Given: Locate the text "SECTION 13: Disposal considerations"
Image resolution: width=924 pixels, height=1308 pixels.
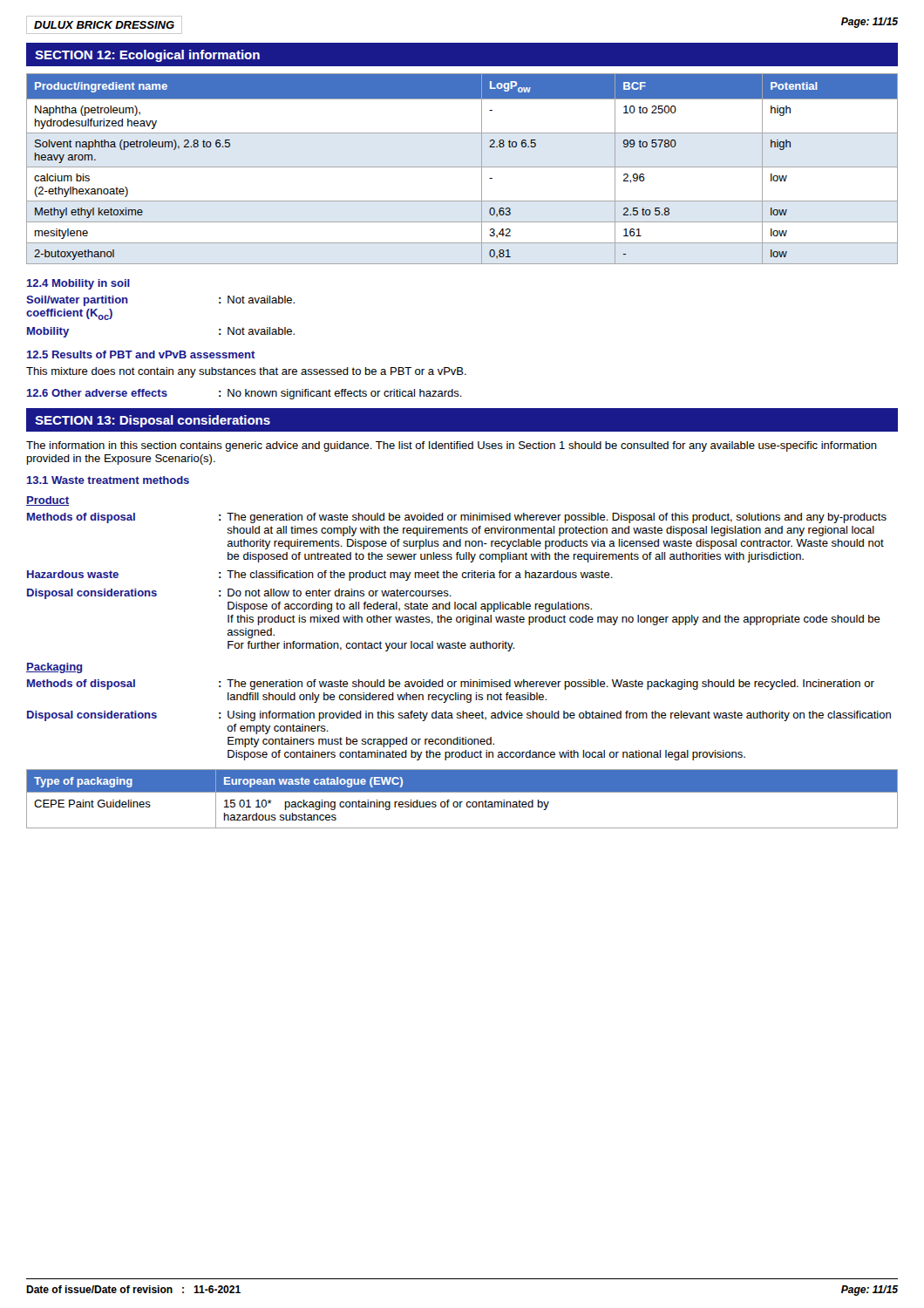Looking at the screenshot, I should 153,420.
